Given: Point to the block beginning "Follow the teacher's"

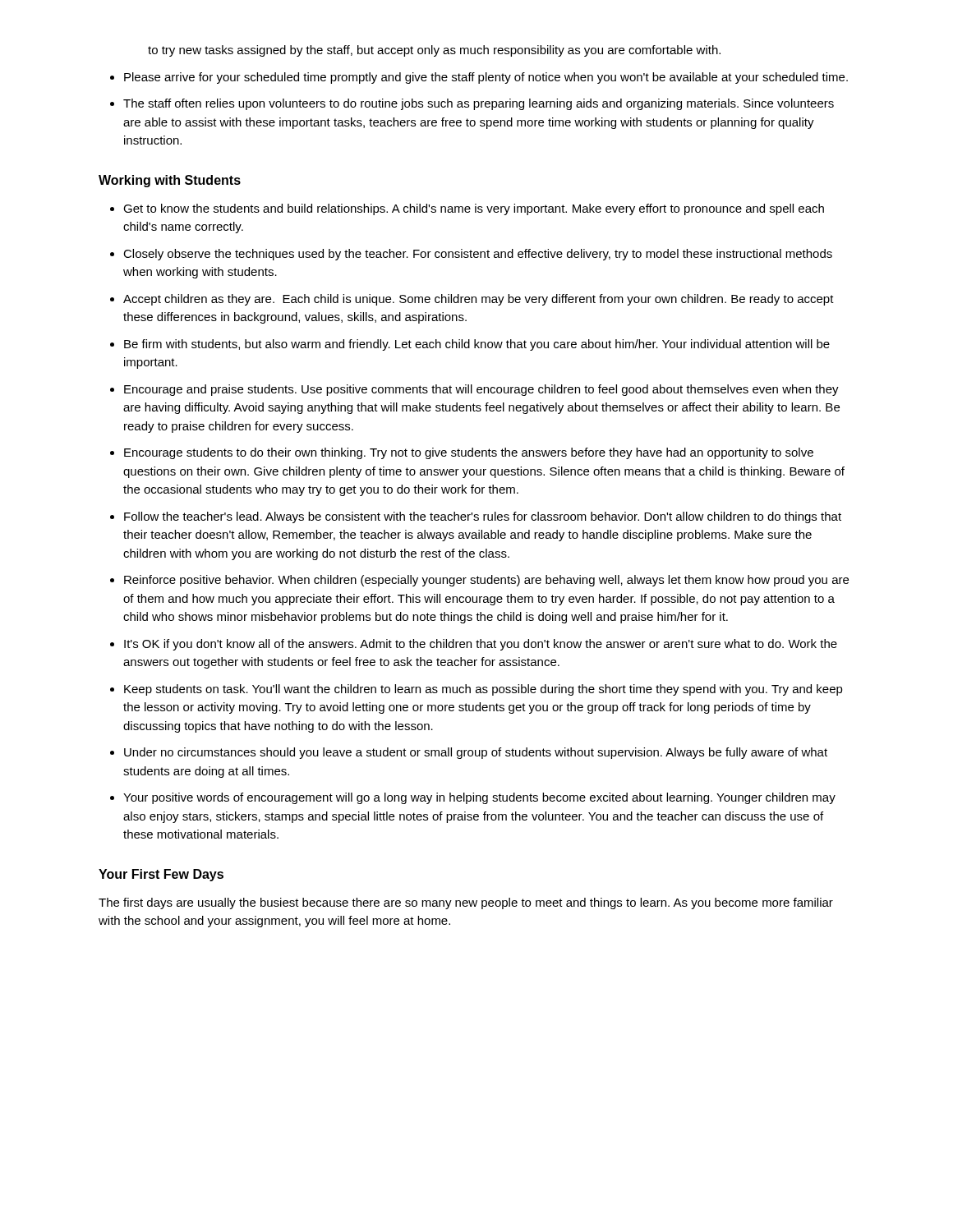Looking at the screenshot, I should pyautogui.click(x=476, y=535).
